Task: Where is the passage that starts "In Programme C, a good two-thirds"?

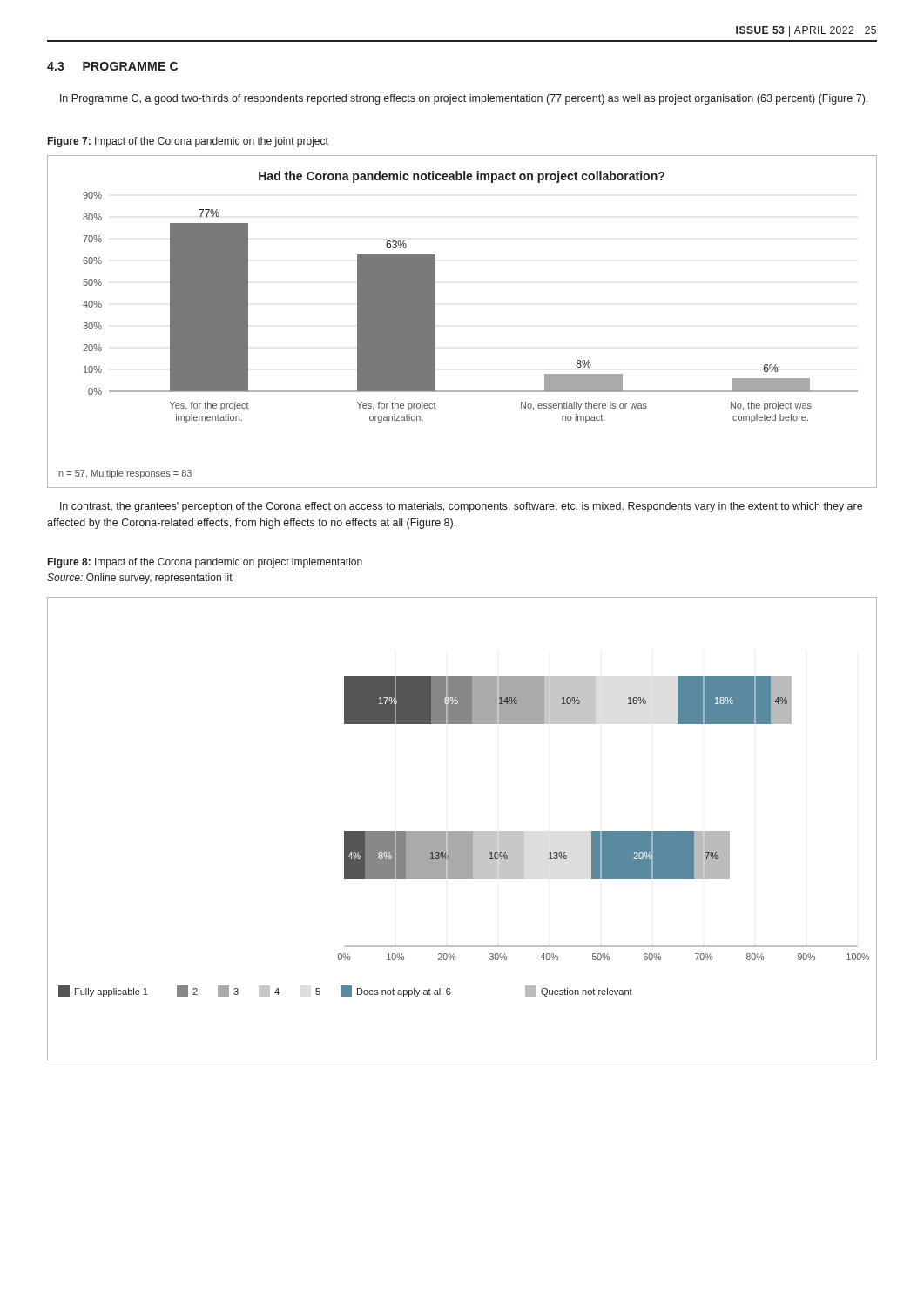Action: (x=458, y=98)
